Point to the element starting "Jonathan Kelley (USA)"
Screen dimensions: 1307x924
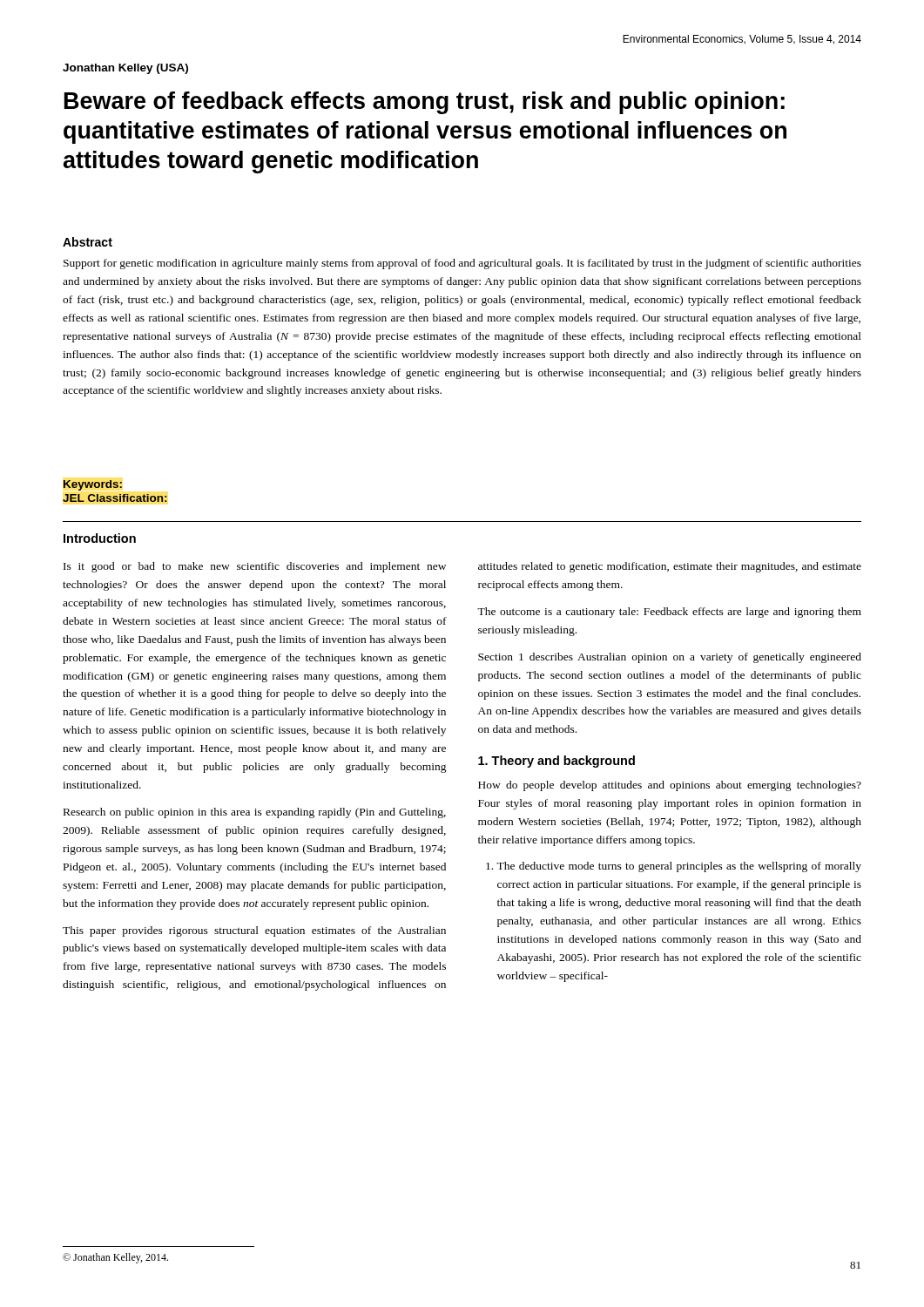pyautogui.click(x=126, y=68)
